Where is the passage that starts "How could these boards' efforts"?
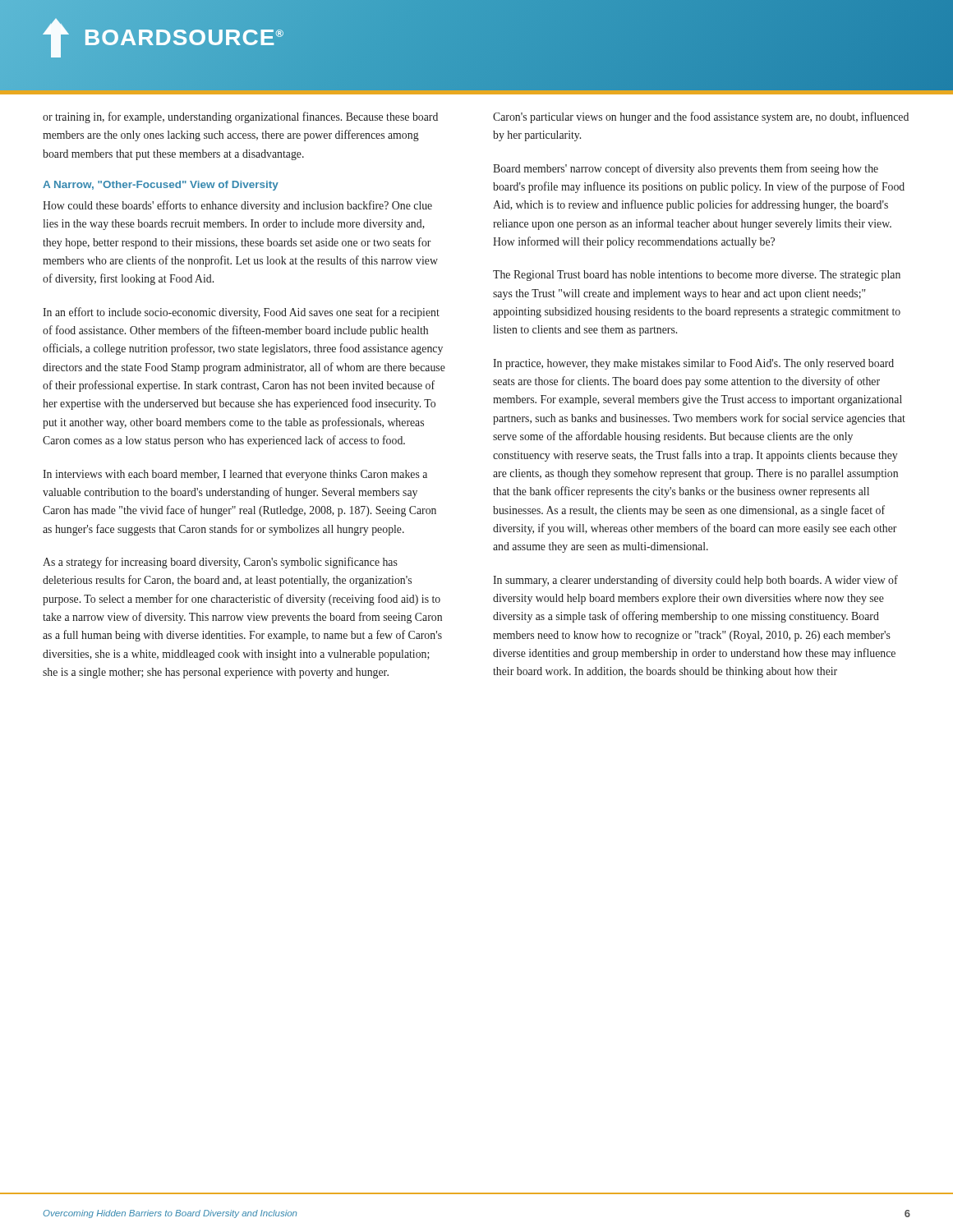Viewport: 953px width, 1232px height. pos(240,242)
